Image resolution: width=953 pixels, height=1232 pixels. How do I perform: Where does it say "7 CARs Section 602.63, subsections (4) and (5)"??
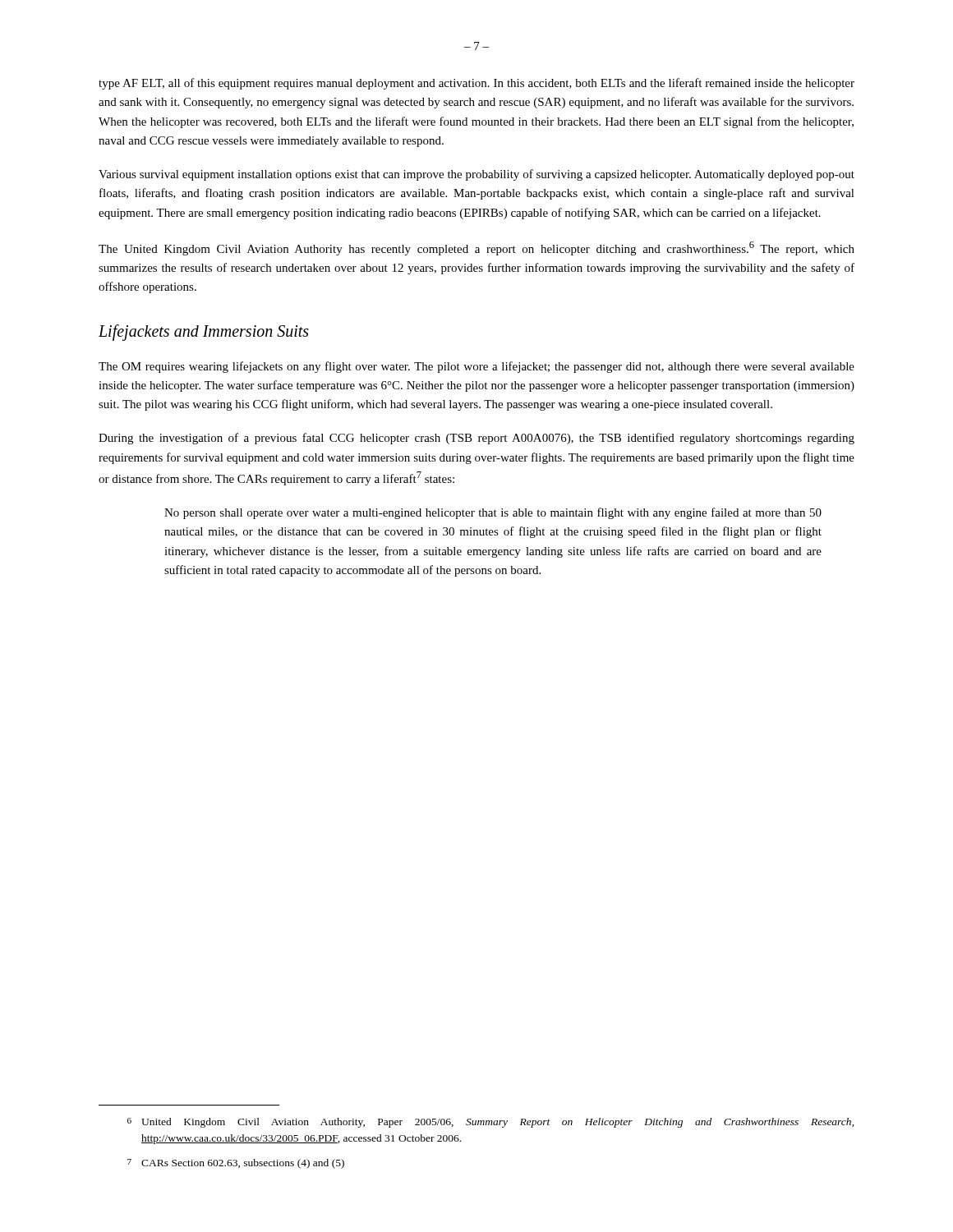(236, 1164)
